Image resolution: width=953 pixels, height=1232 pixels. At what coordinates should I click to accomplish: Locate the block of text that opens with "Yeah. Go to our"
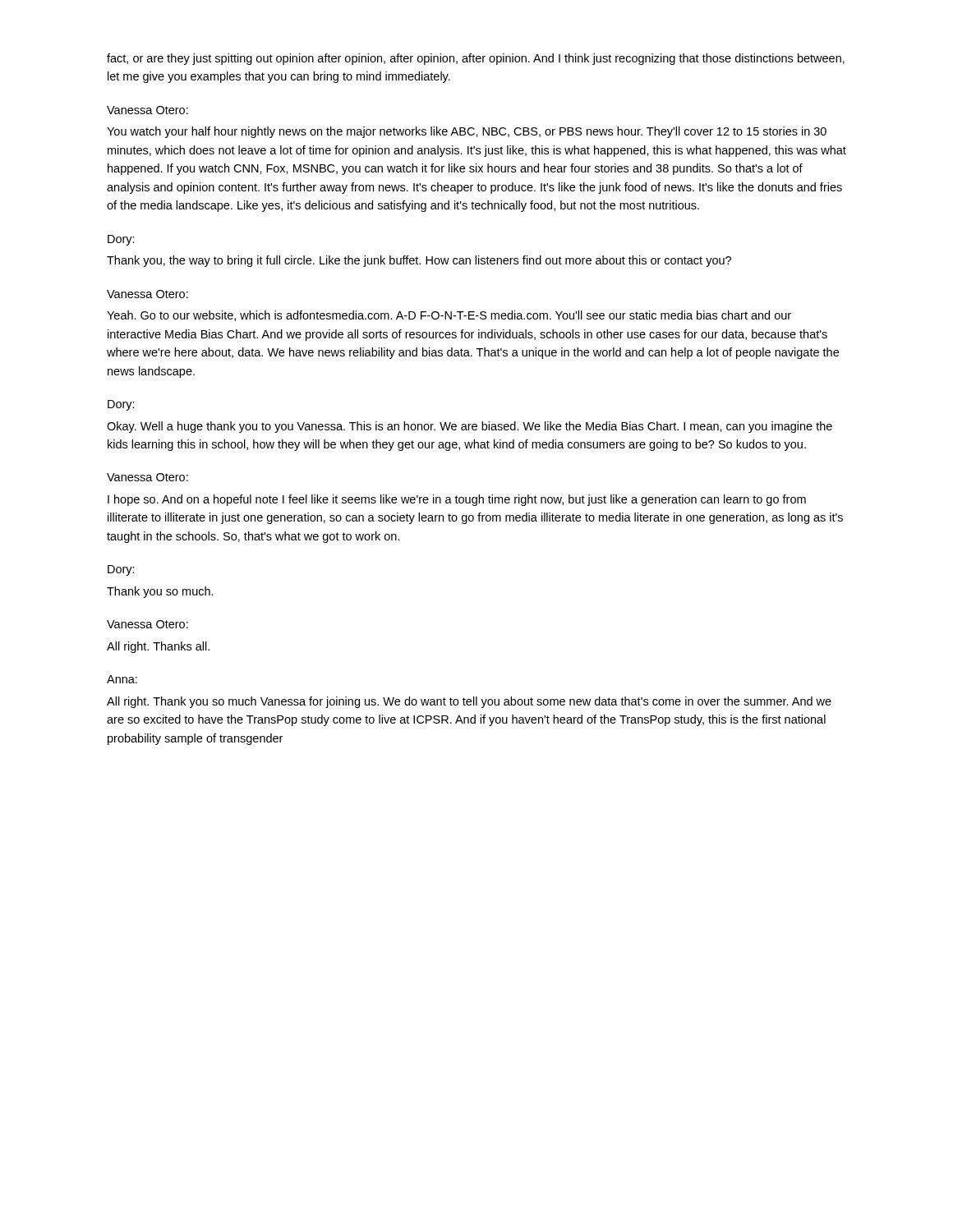coord(476,343)
